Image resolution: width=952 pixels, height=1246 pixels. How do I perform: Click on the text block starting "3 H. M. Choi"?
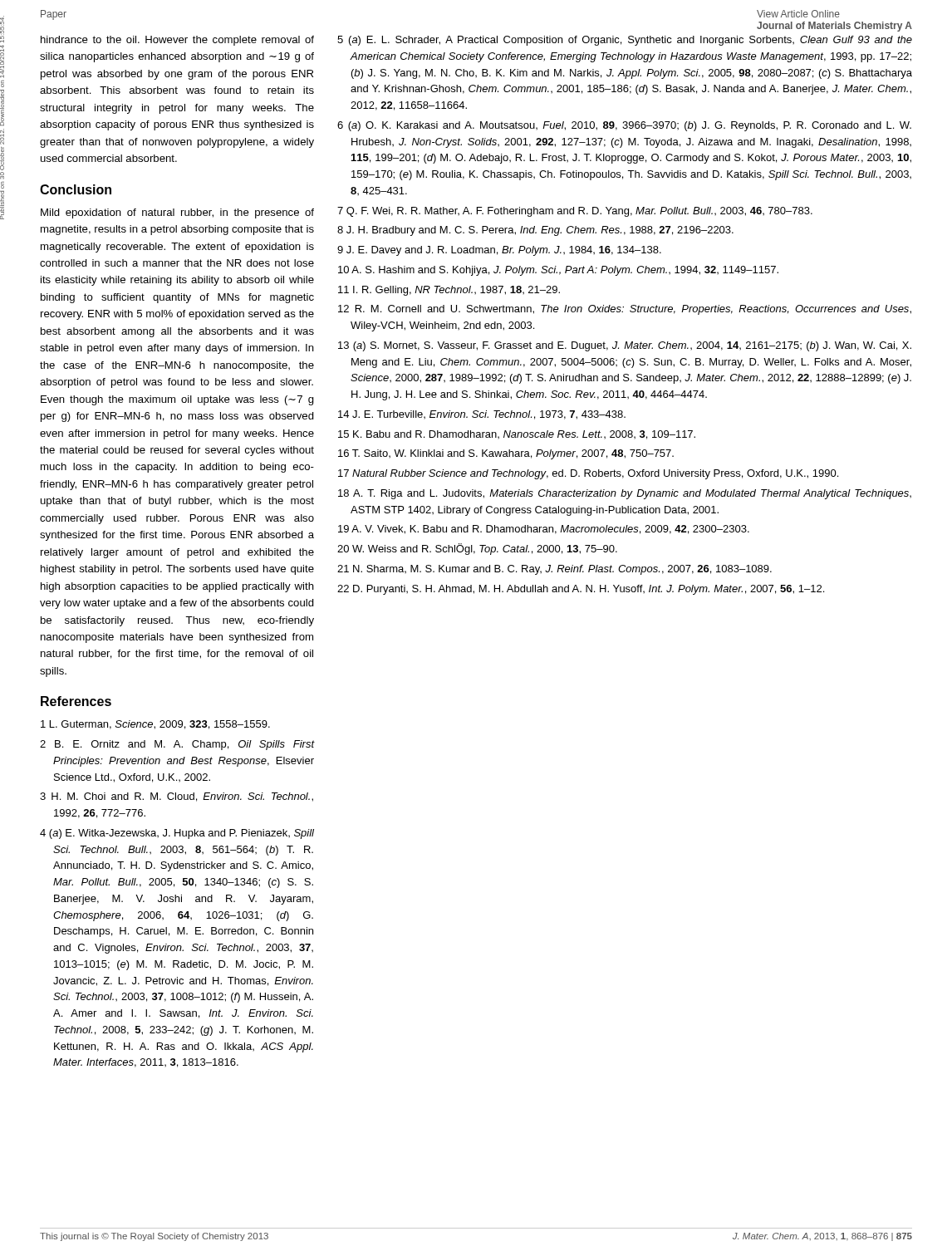(x=177, y=805)
